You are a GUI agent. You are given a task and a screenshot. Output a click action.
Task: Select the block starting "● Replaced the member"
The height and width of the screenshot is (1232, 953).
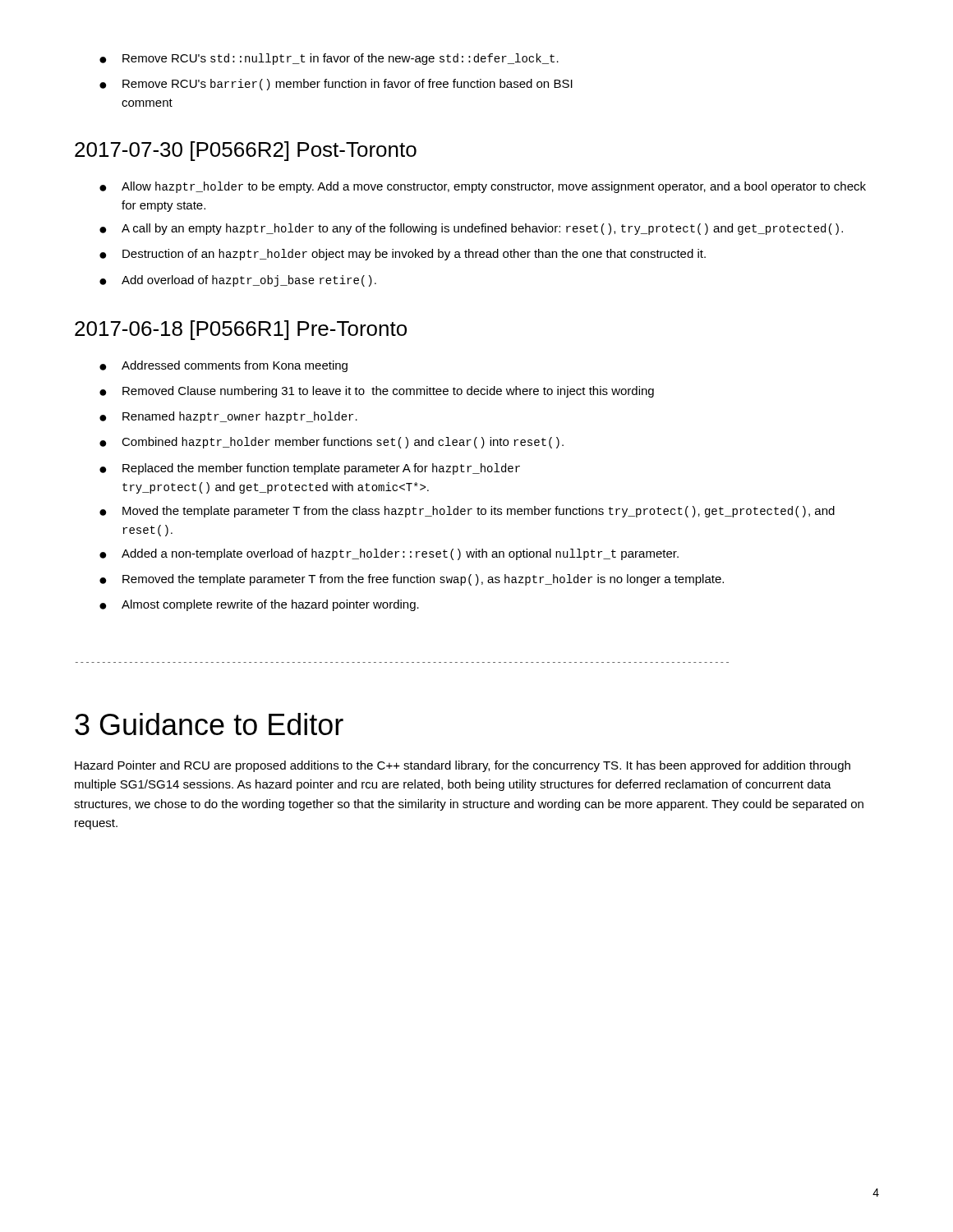coord(489,478)
